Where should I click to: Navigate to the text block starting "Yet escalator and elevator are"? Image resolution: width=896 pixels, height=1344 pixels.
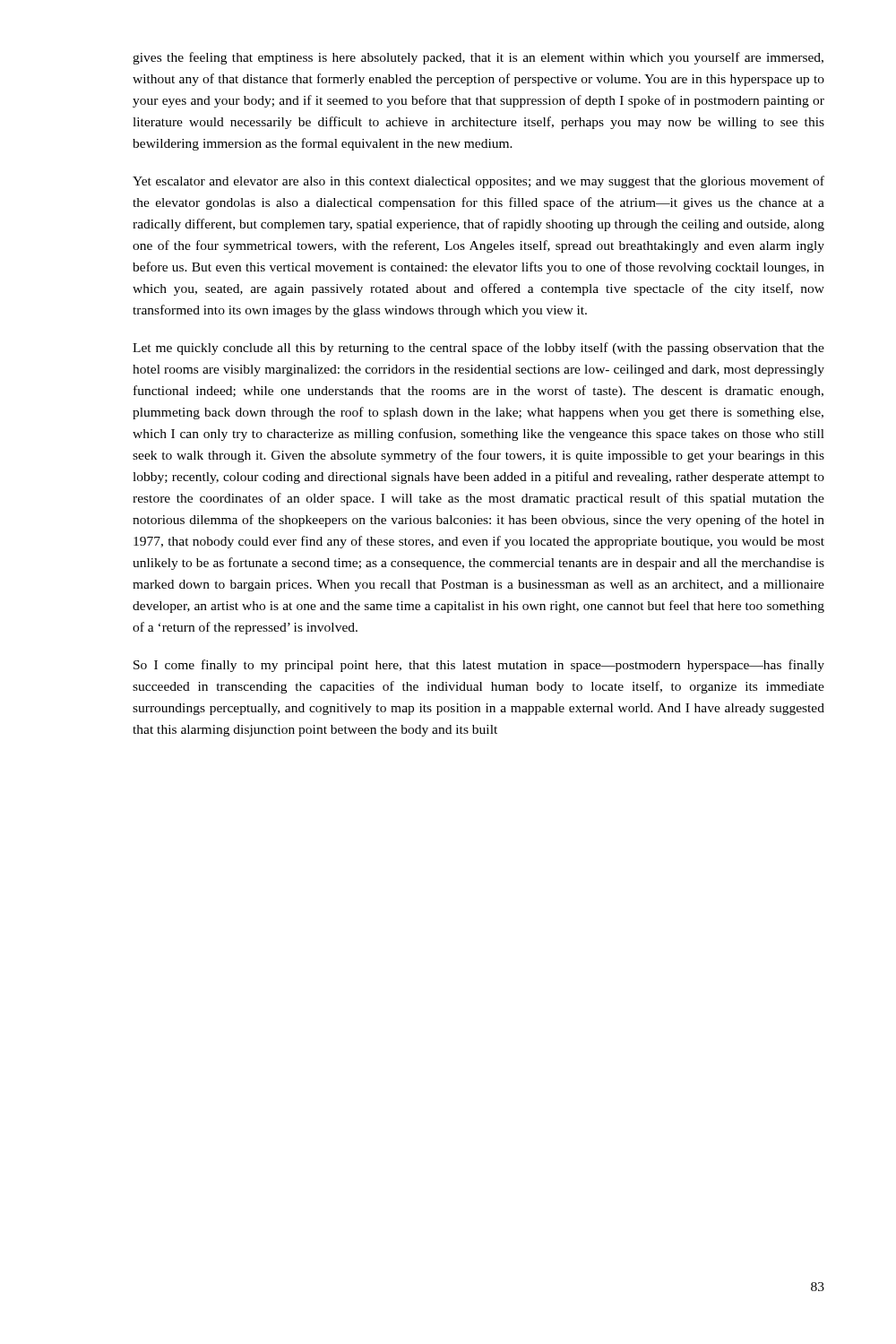click(x=478, y=245)
